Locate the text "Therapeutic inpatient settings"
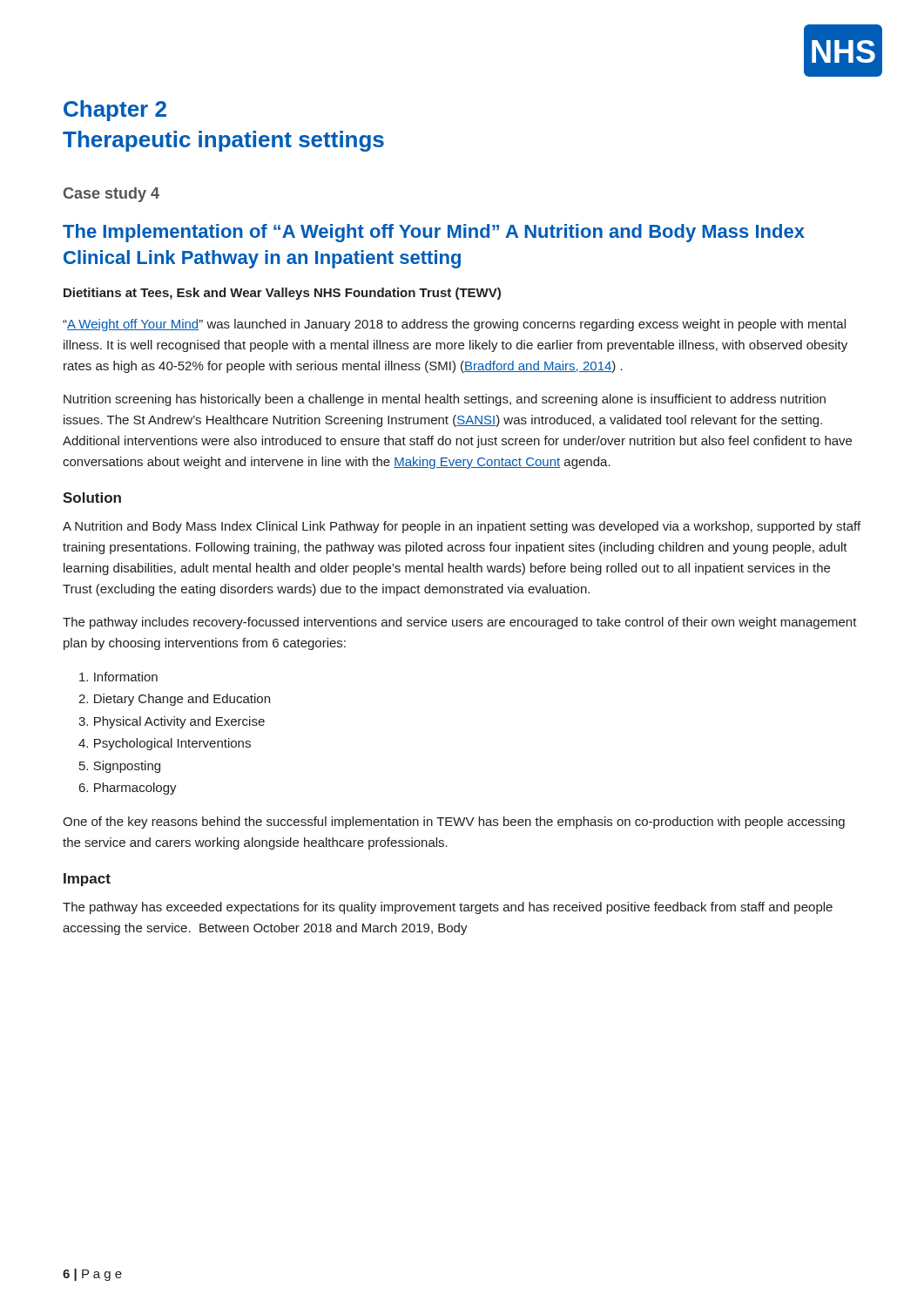 pyautogui.click(x=224, y=140)
